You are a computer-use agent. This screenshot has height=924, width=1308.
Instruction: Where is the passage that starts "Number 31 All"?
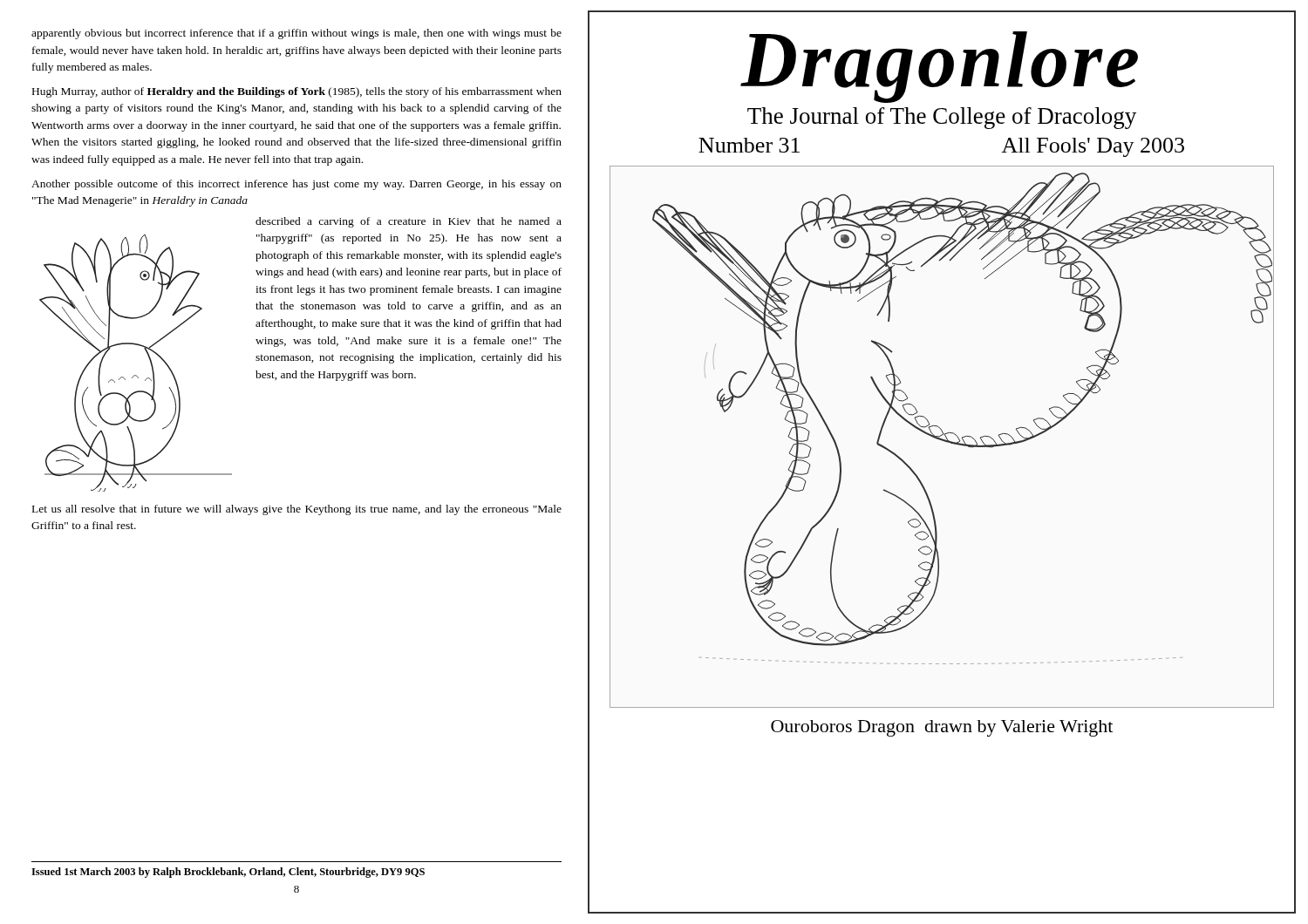click(x=760, y=147)
